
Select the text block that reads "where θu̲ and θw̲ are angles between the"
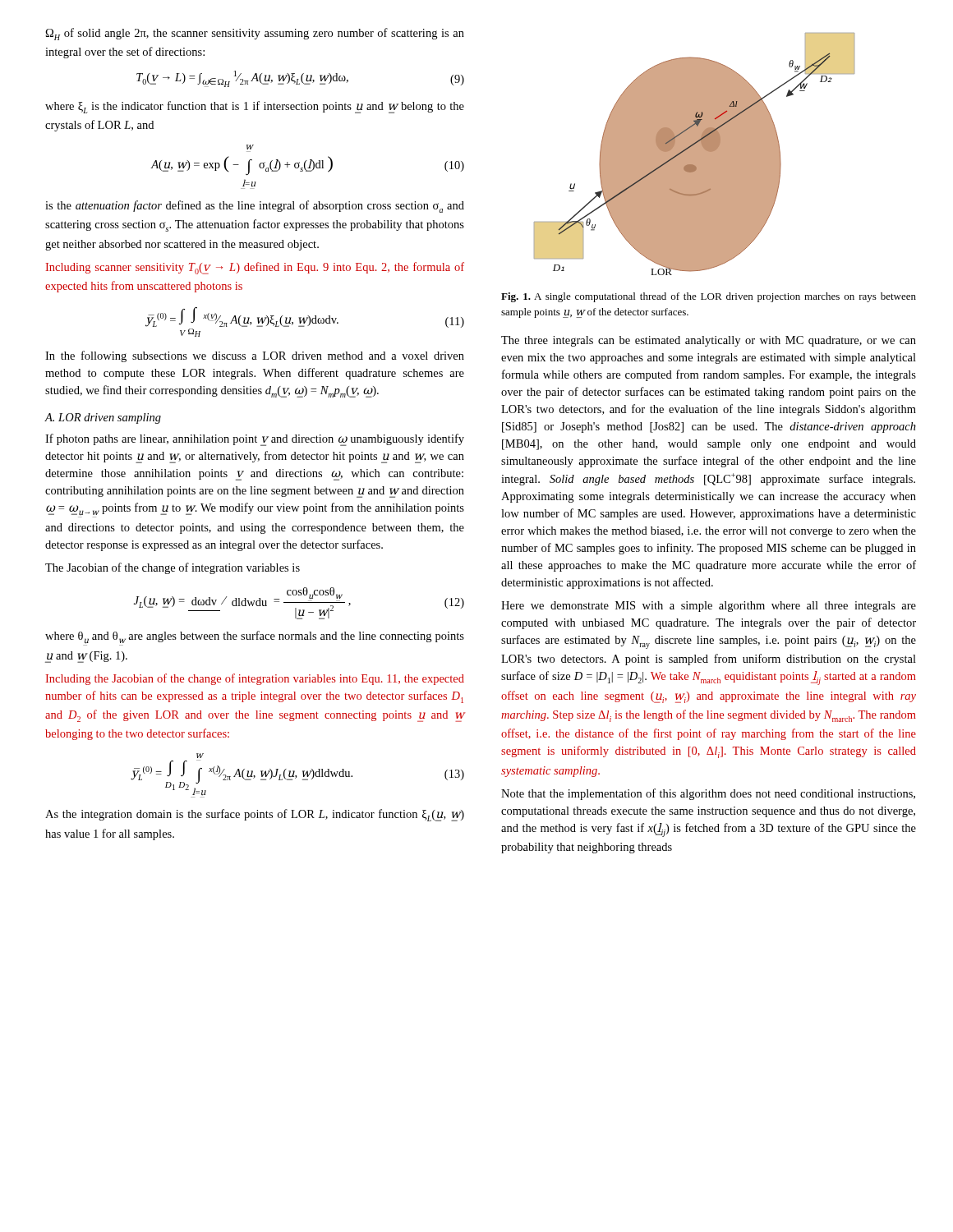tap(255, 646)
